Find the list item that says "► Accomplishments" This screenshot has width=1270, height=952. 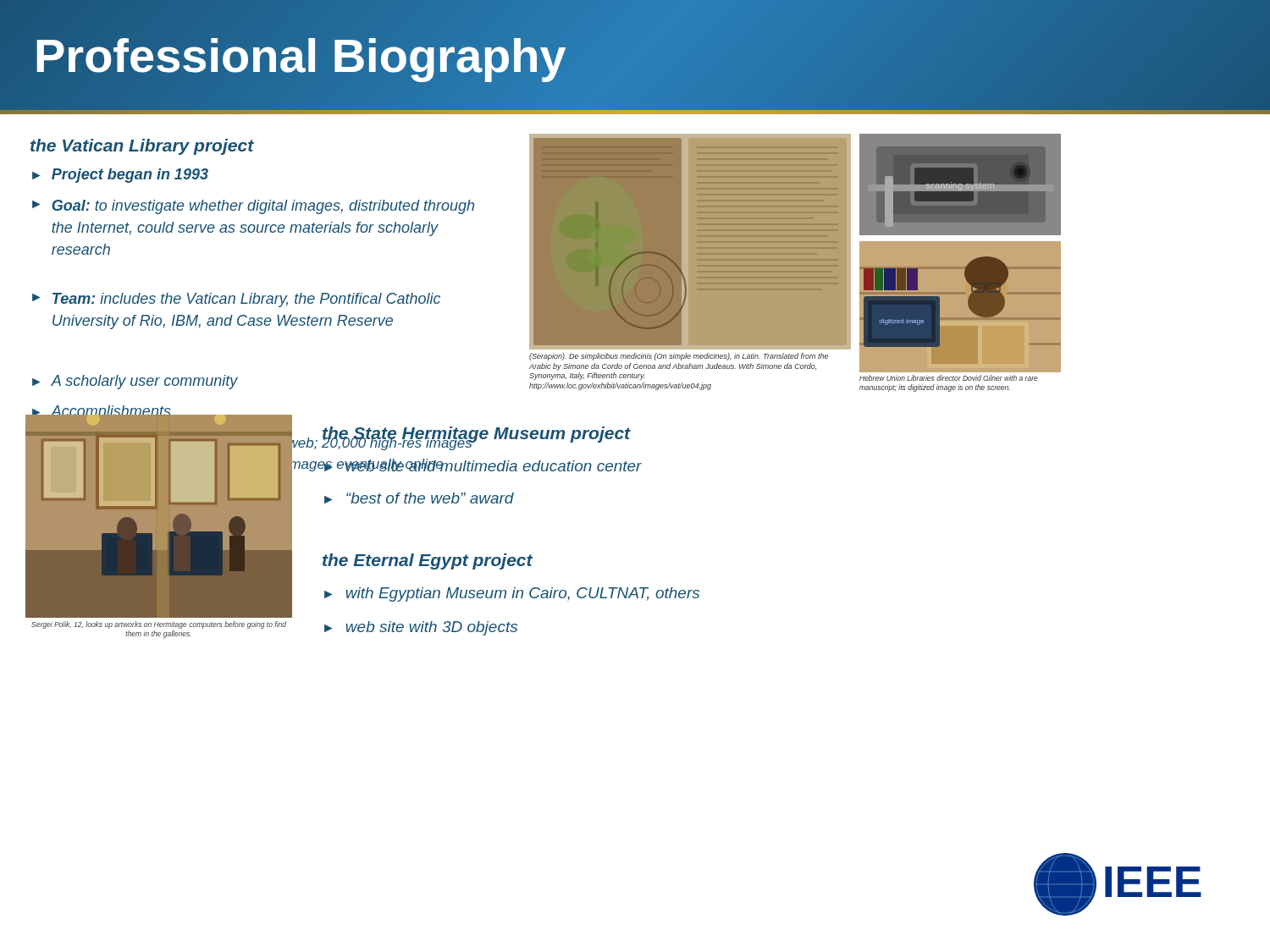click(x=100, y=412)
